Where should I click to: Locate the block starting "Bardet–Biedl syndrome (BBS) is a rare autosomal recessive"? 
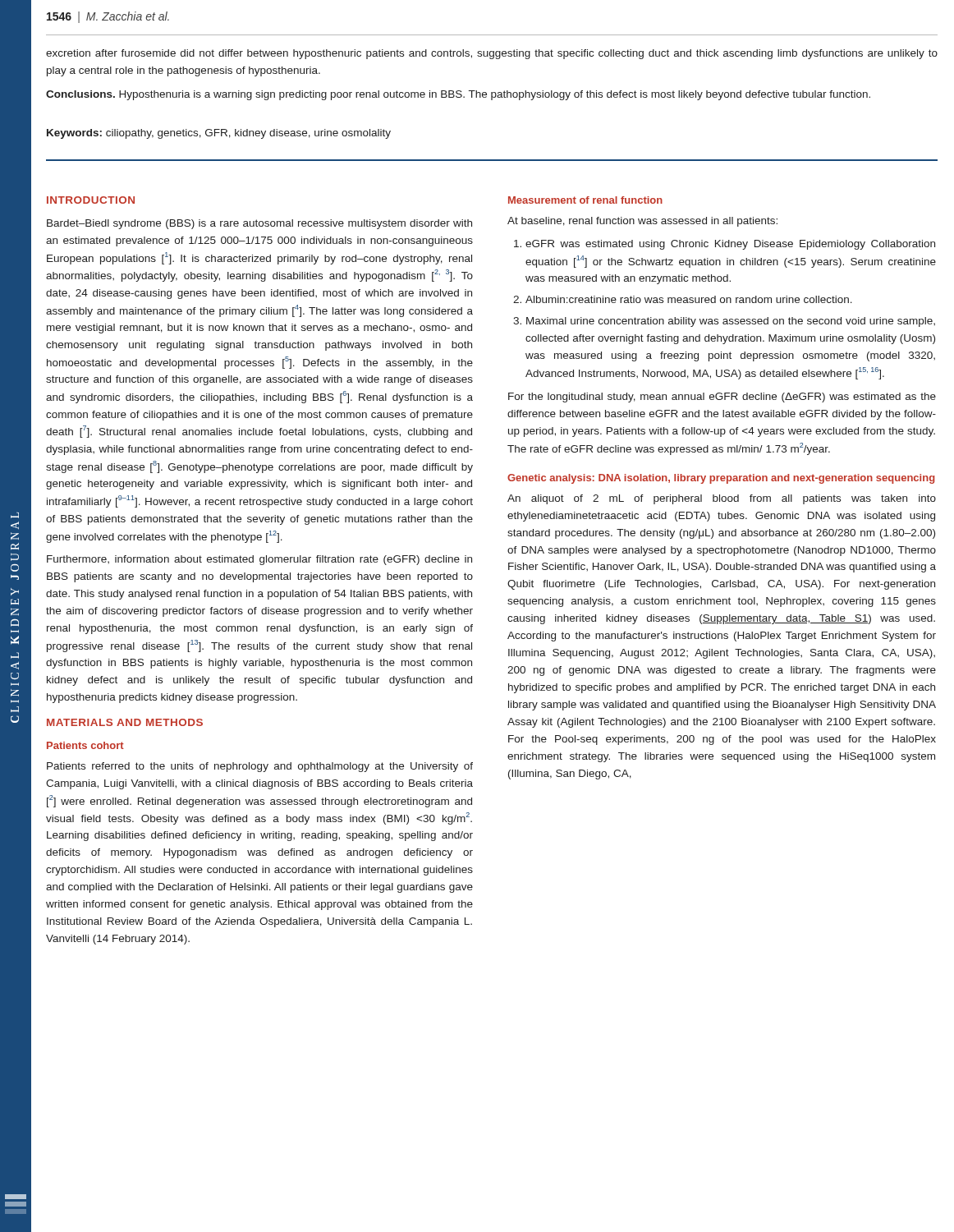click(259, 380)
